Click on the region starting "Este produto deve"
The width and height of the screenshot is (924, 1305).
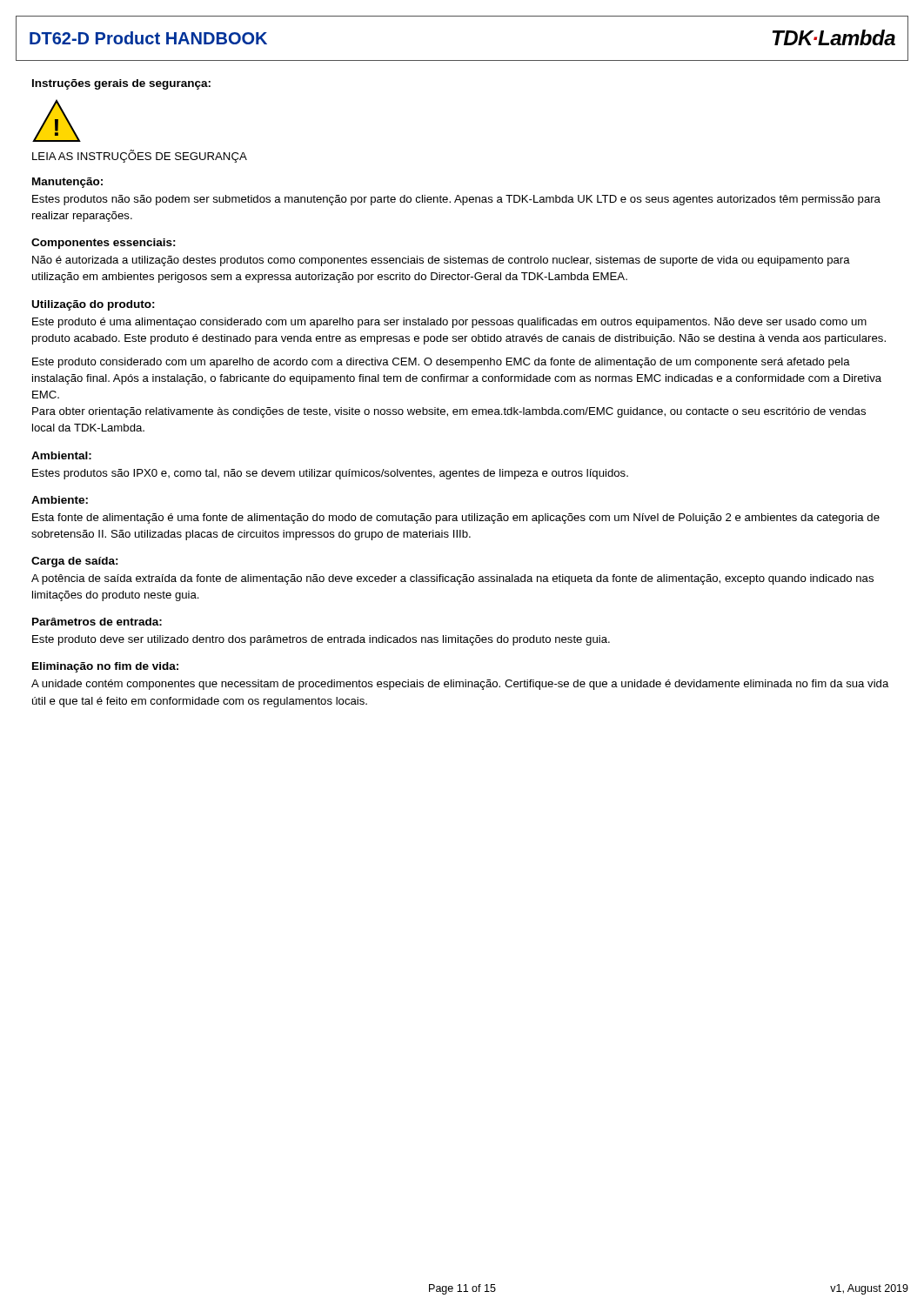tap(321, 639)
